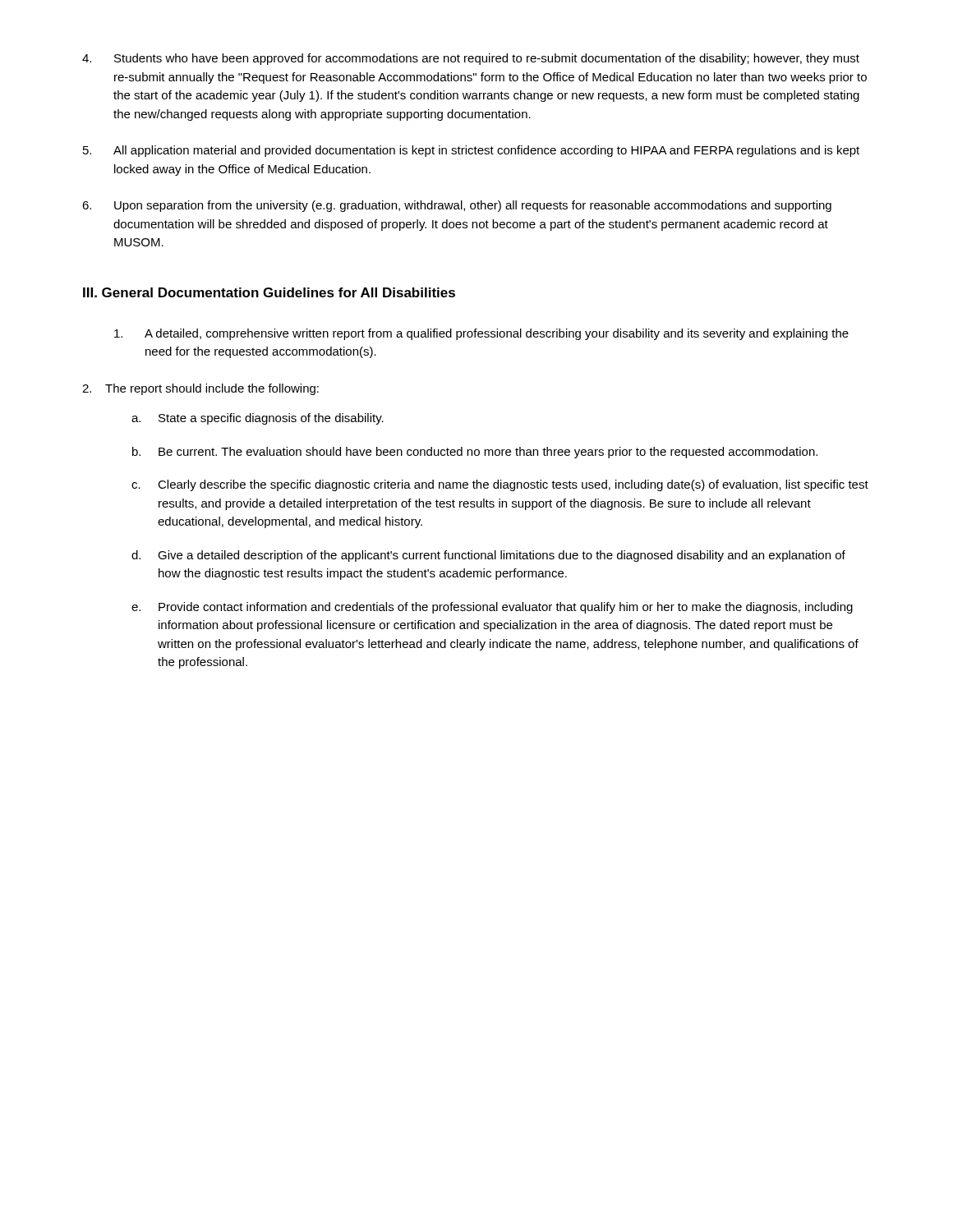Screen dimensions: 1232x953
Task: Navigate to the text block starting "c. Clearly describe the specific"
Action: pos(501,503)
